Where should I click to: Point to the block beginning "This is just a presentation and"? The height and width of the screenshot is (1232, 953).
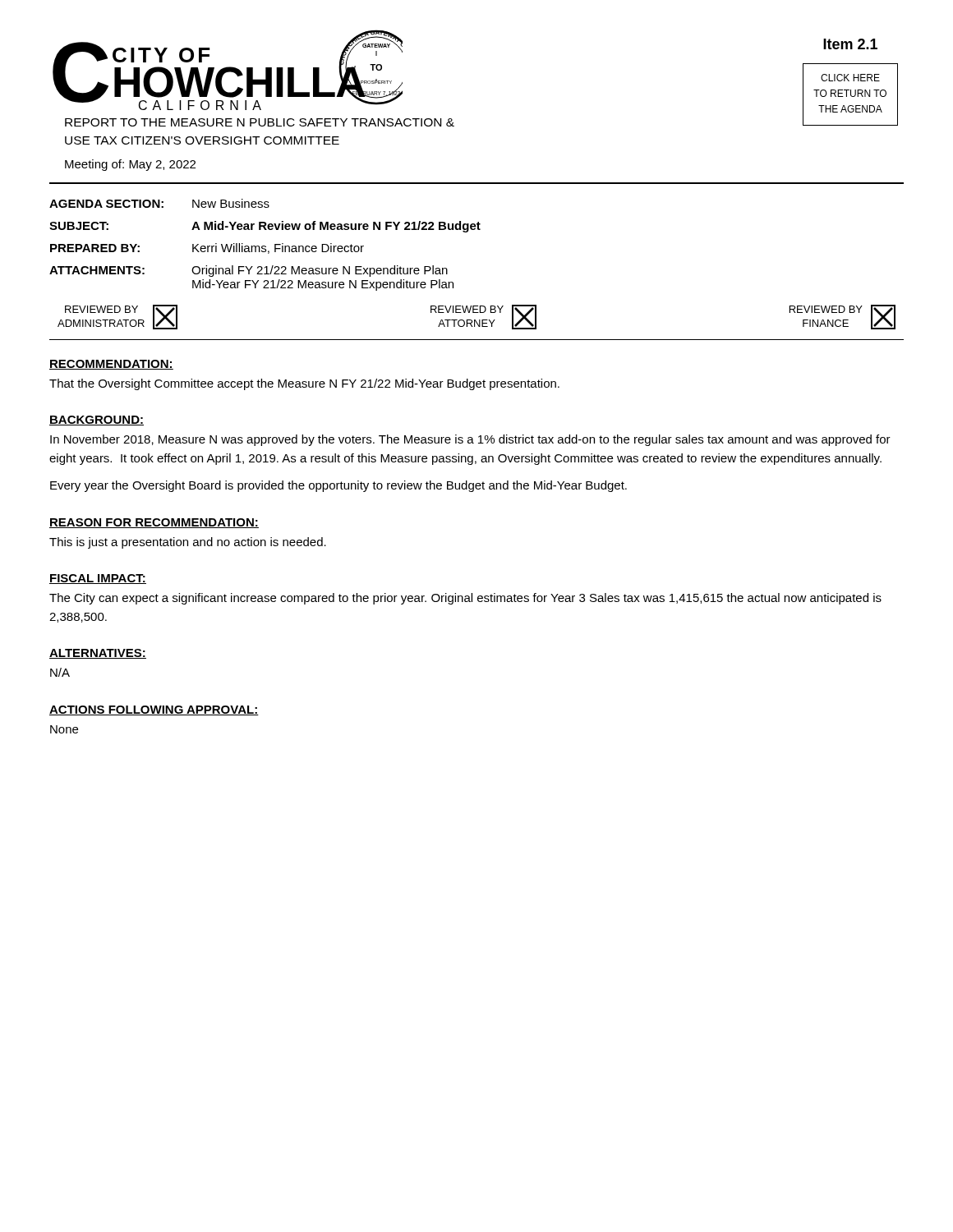point(188,541)
